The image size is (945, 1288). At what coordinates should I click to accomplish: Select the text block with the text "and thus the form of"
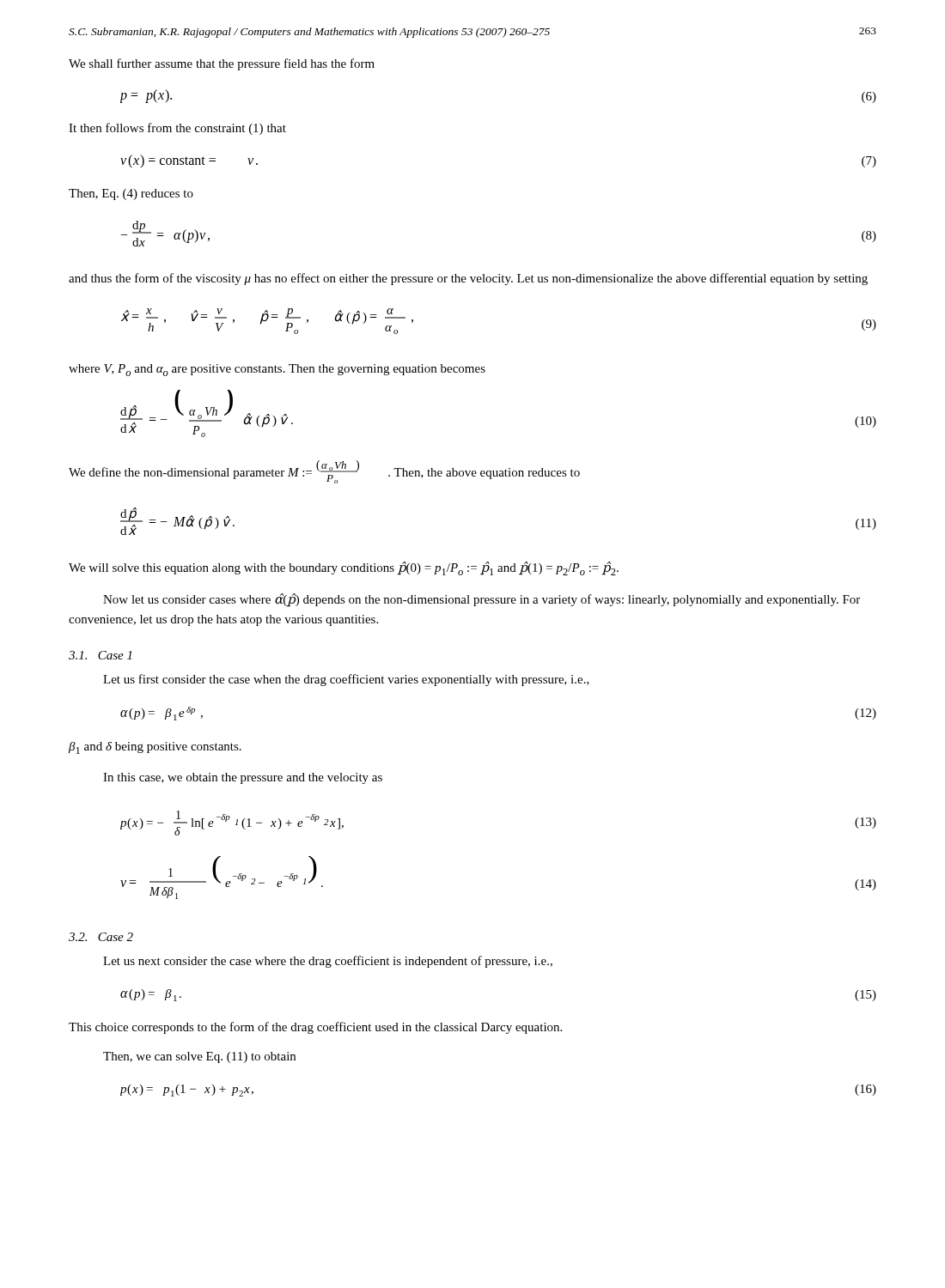click(468, 278)
